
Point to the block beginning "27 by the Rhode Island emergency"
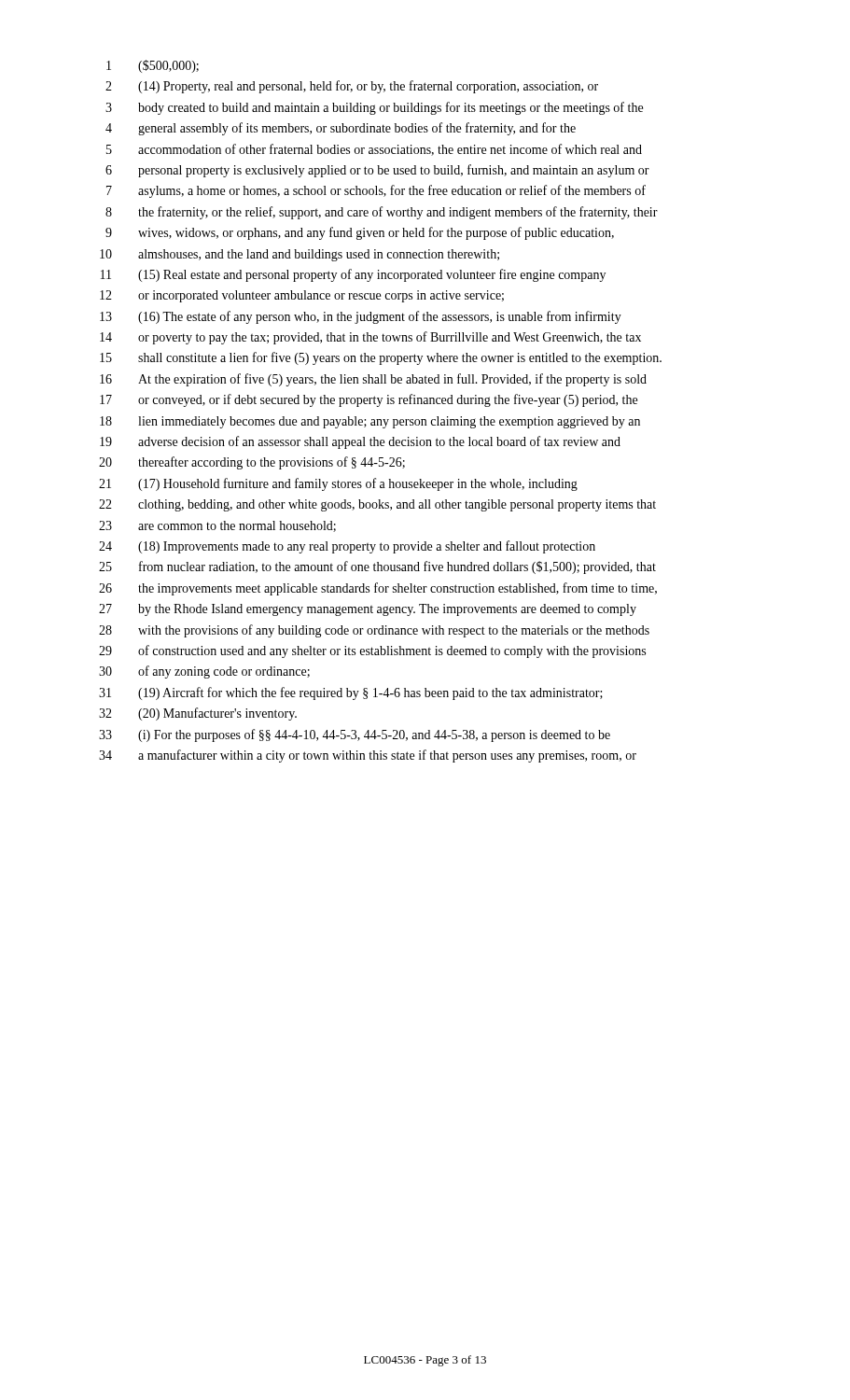[425, 610]
